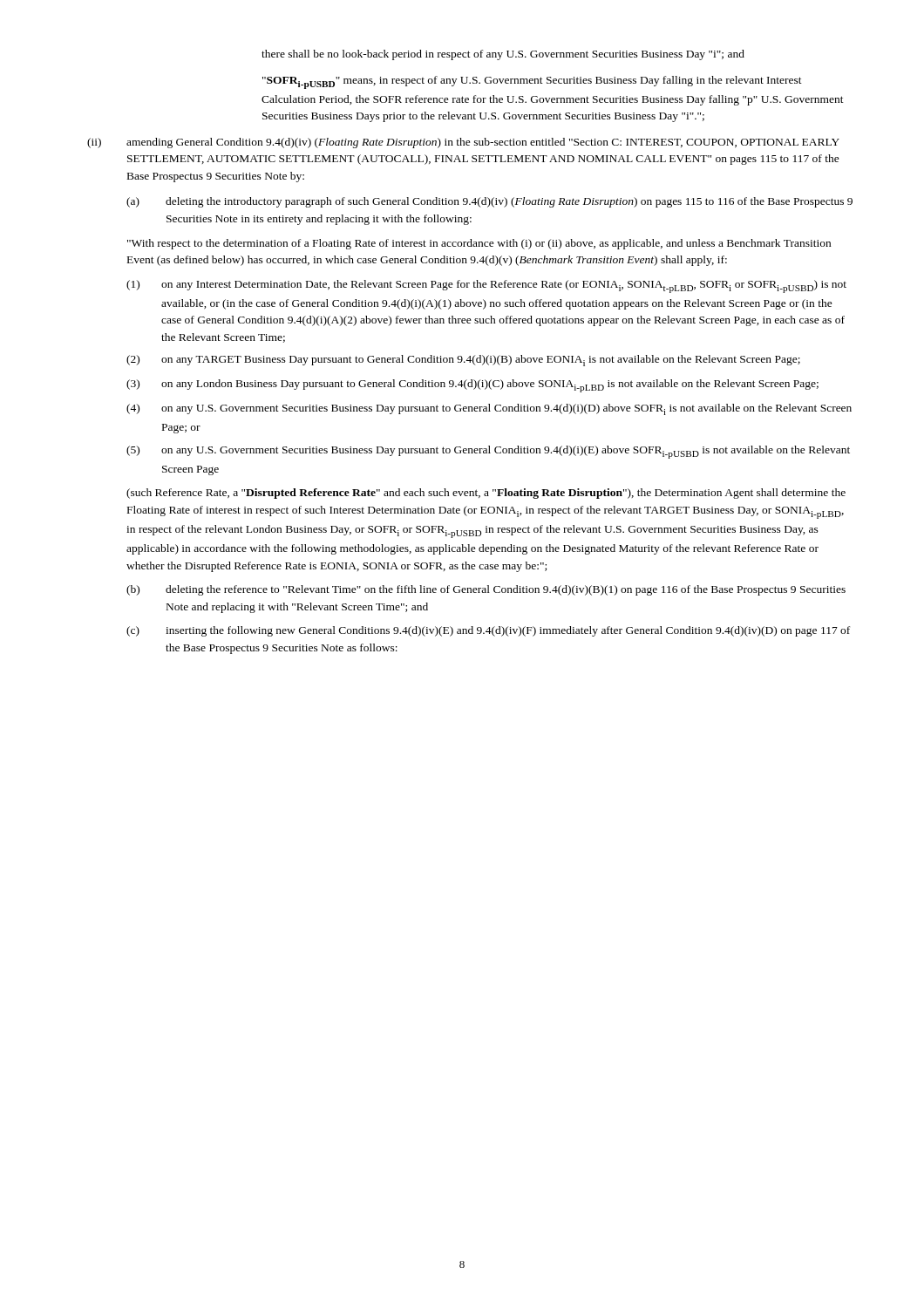Locate the list item containing "(c) inserting the following"
This screenshot has height=1308, width=924.
(490, 639)
